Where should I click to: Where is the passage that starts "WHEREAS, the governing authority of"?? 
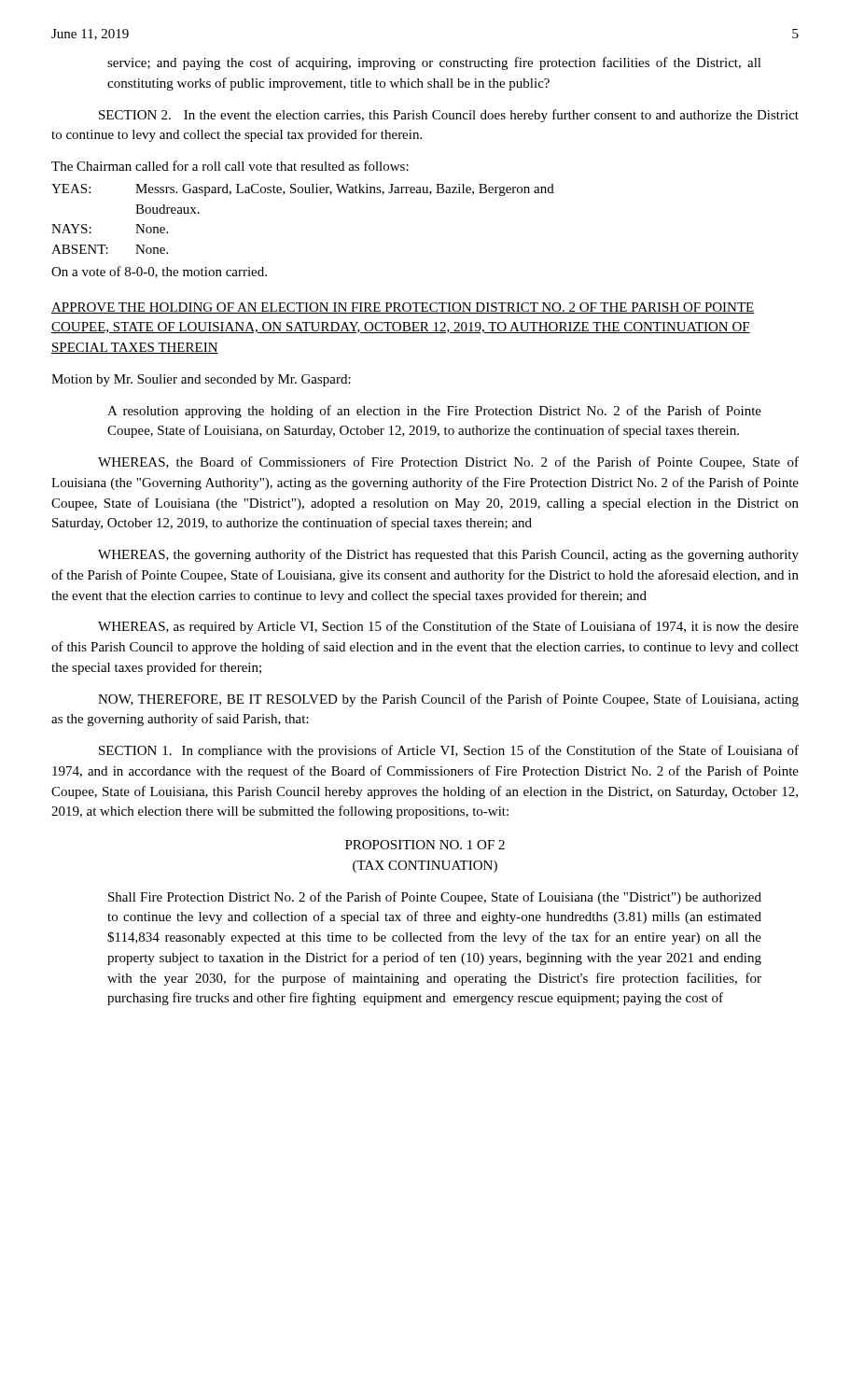[425, 575]
